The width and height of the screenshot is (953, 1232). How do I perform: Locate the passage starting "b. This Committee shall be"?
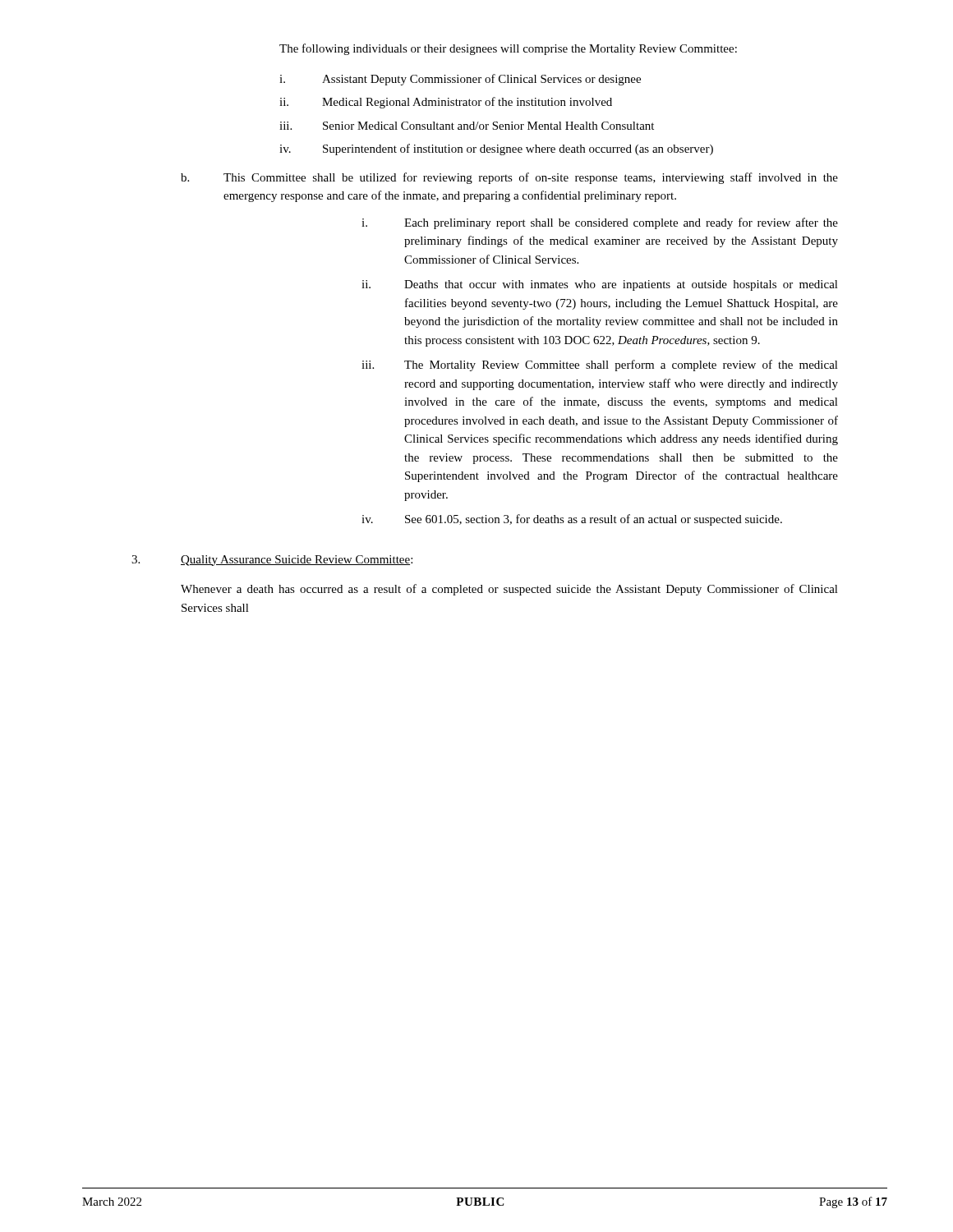pos(509,351)
